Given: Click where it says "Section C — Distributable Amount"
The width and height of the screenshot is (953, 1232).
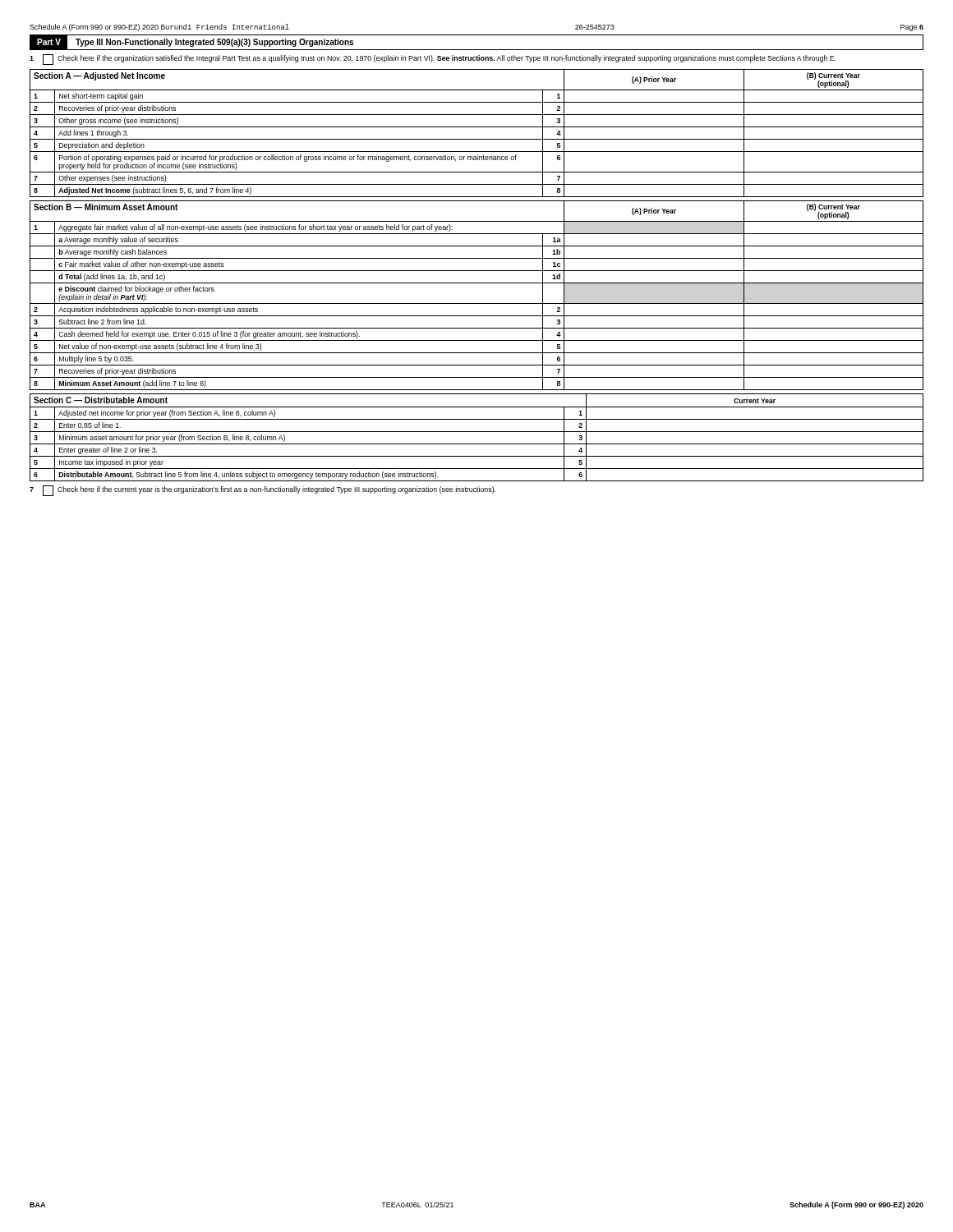Looking at the screenshot, I should 101,400.
